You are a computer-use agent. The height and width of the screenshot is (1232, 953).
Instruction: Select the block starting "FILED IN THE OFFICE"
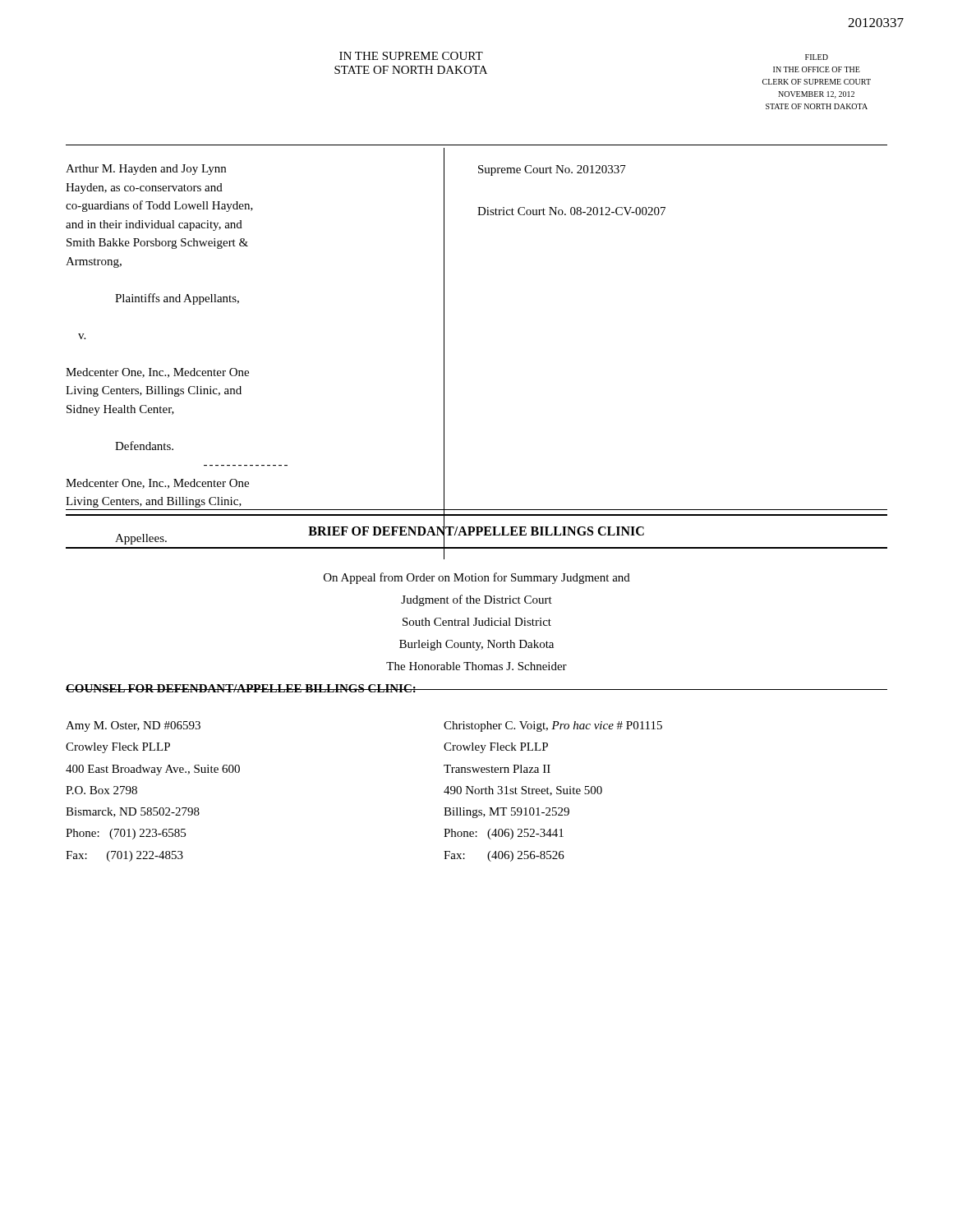tap(816, 82)
